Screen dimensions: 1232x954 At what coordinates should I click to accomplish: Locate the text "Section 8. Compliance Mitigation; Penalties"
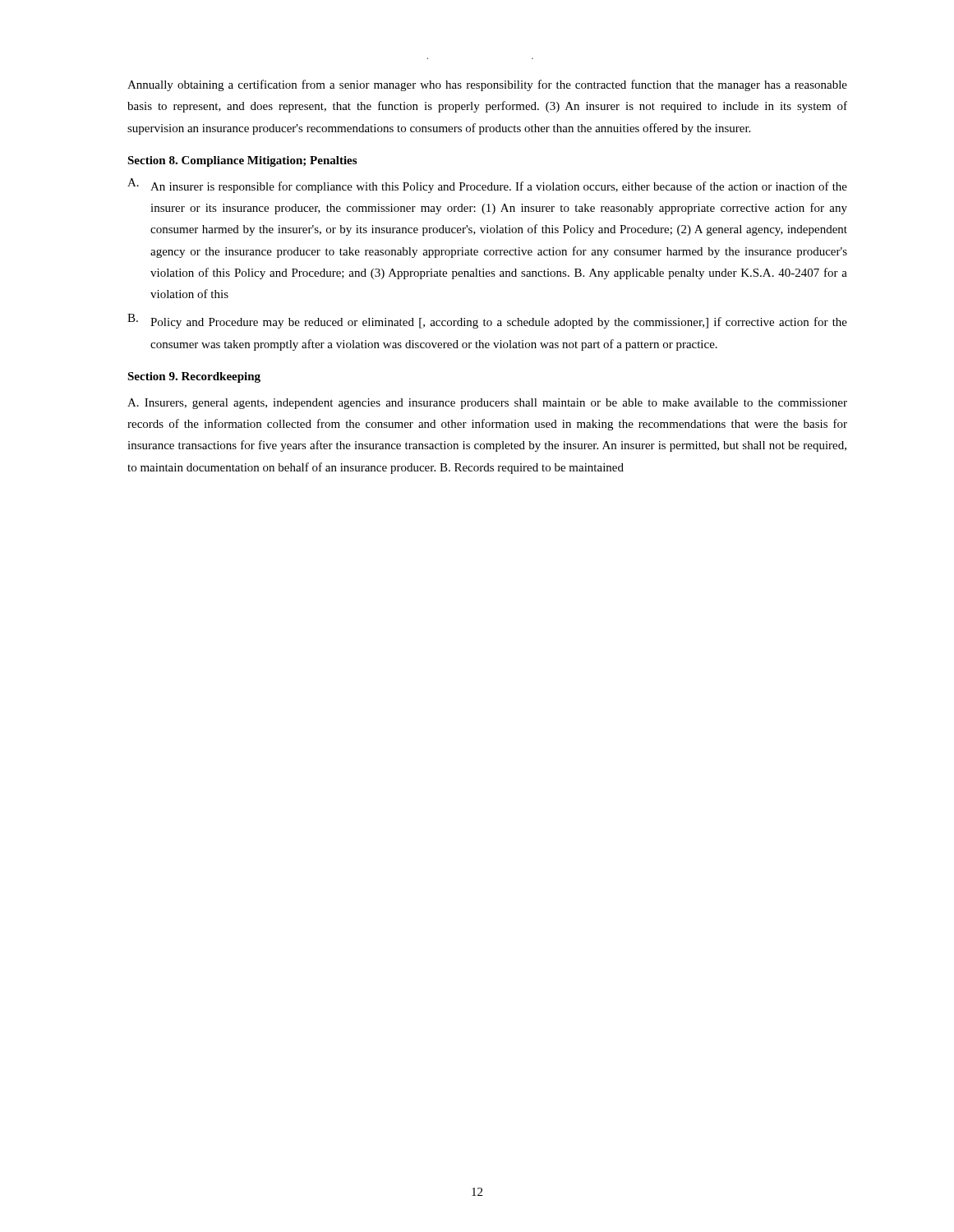[x=242, y=160]
